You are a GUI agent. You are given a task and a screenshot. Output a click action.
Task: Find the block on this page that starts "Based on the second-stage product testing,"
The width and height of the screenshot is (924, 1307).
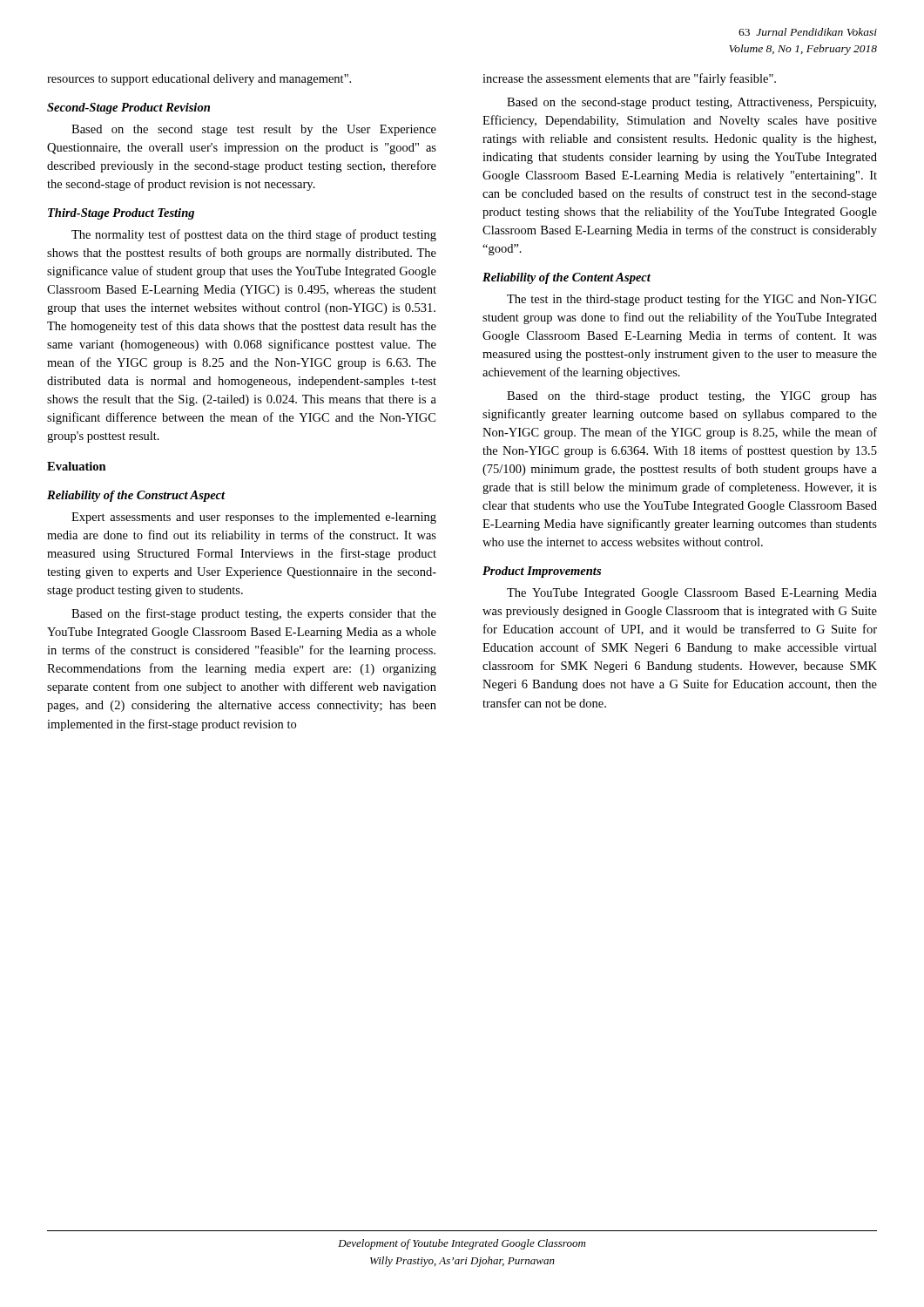click(680, 175)
